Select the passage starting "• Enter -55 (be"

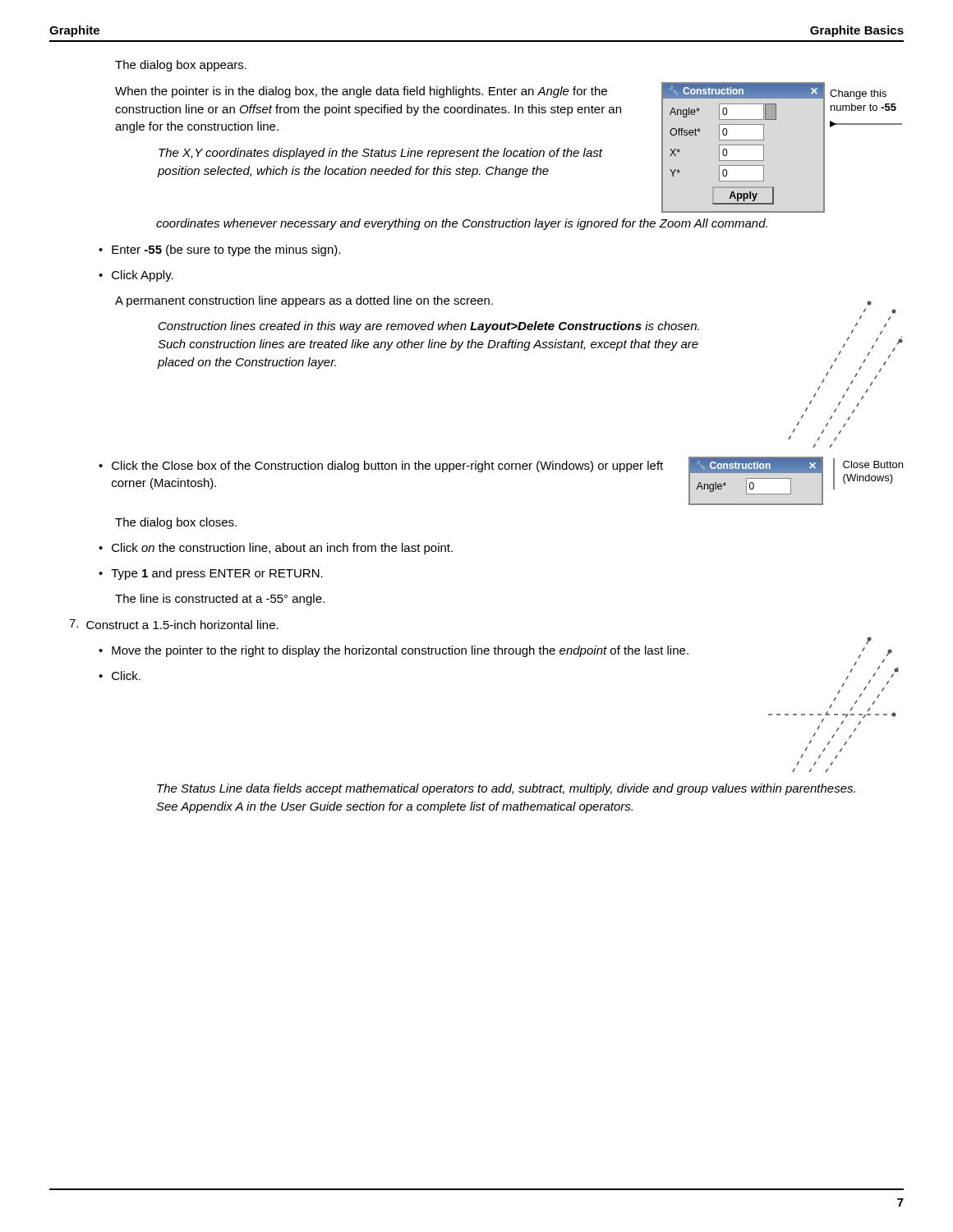(x=220, y=249)
